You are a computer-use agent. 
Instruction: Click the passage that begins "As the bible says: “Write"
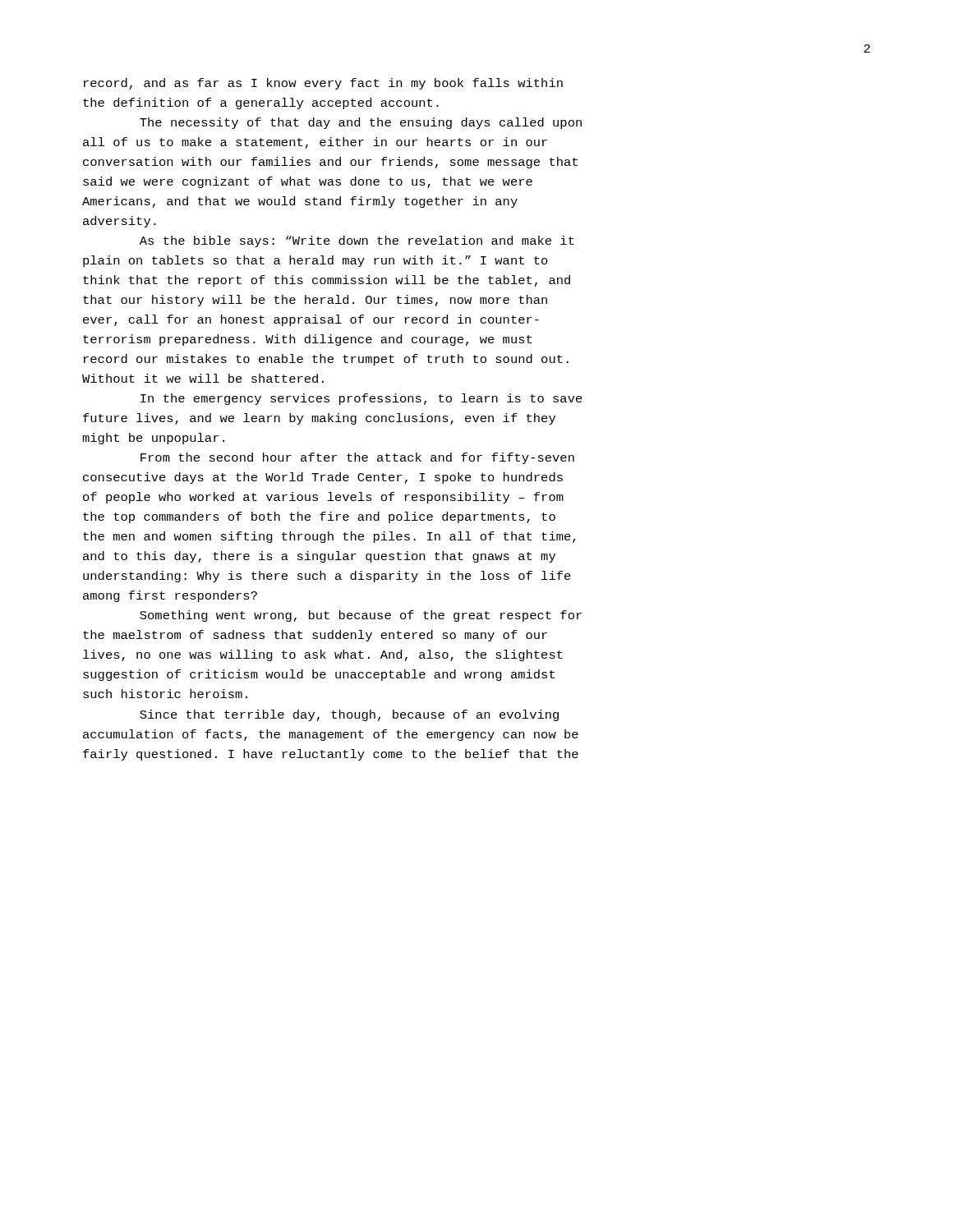(x=476, y=311)
